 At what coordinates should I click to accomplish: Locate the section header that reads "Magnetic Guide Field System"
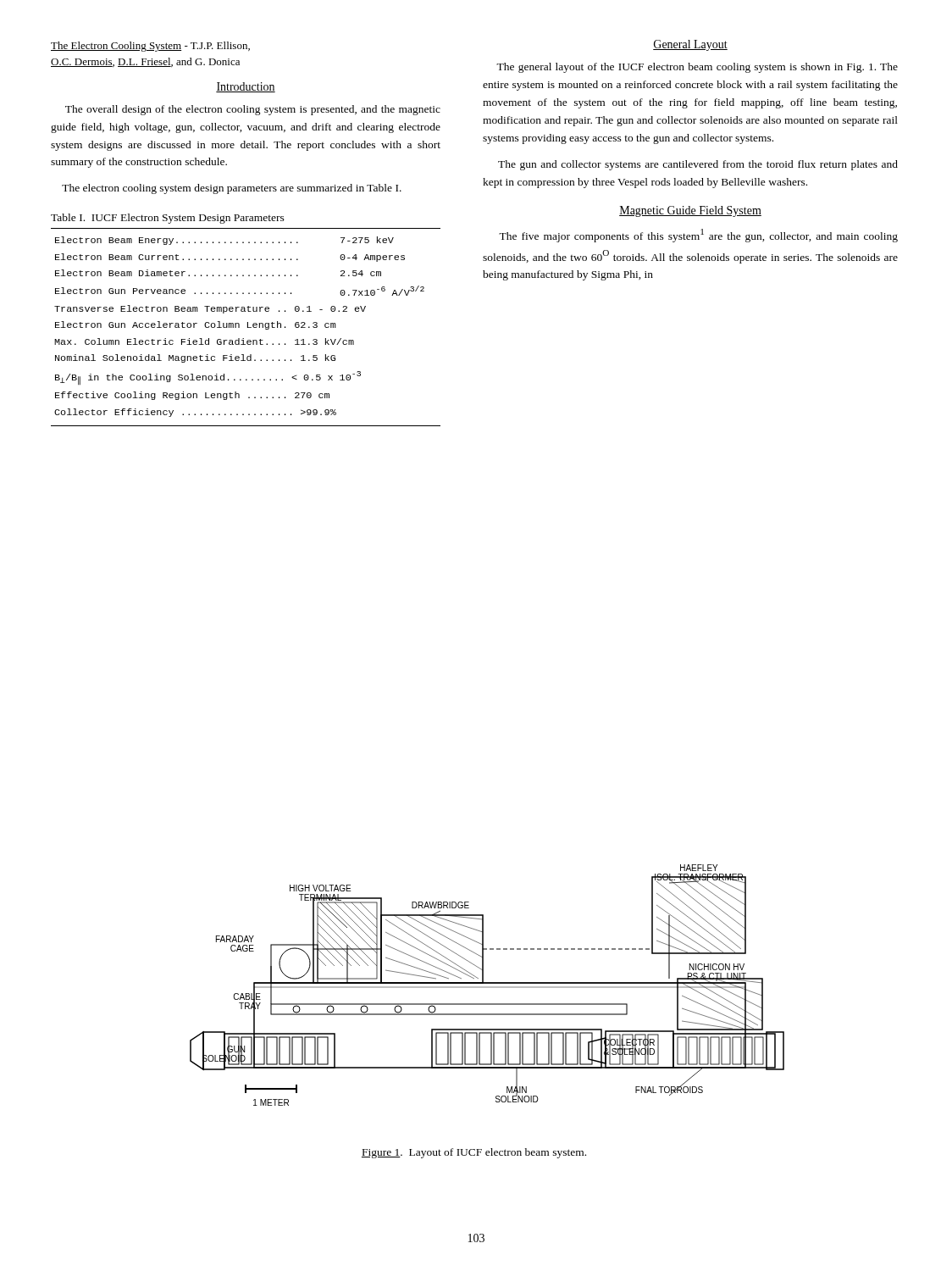[690, 211]
